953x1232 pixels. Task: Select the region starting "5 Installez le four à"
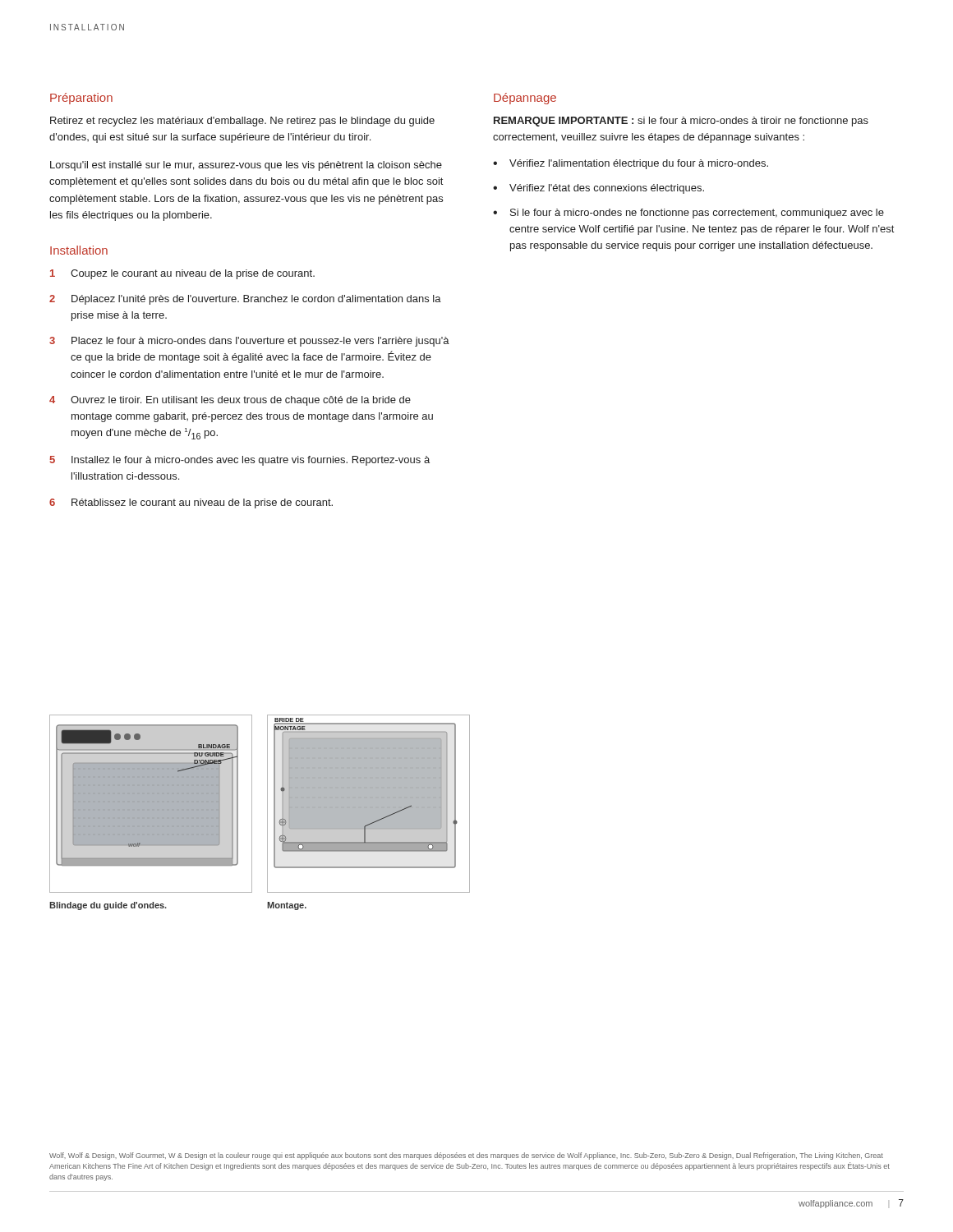tap(251, 469)
